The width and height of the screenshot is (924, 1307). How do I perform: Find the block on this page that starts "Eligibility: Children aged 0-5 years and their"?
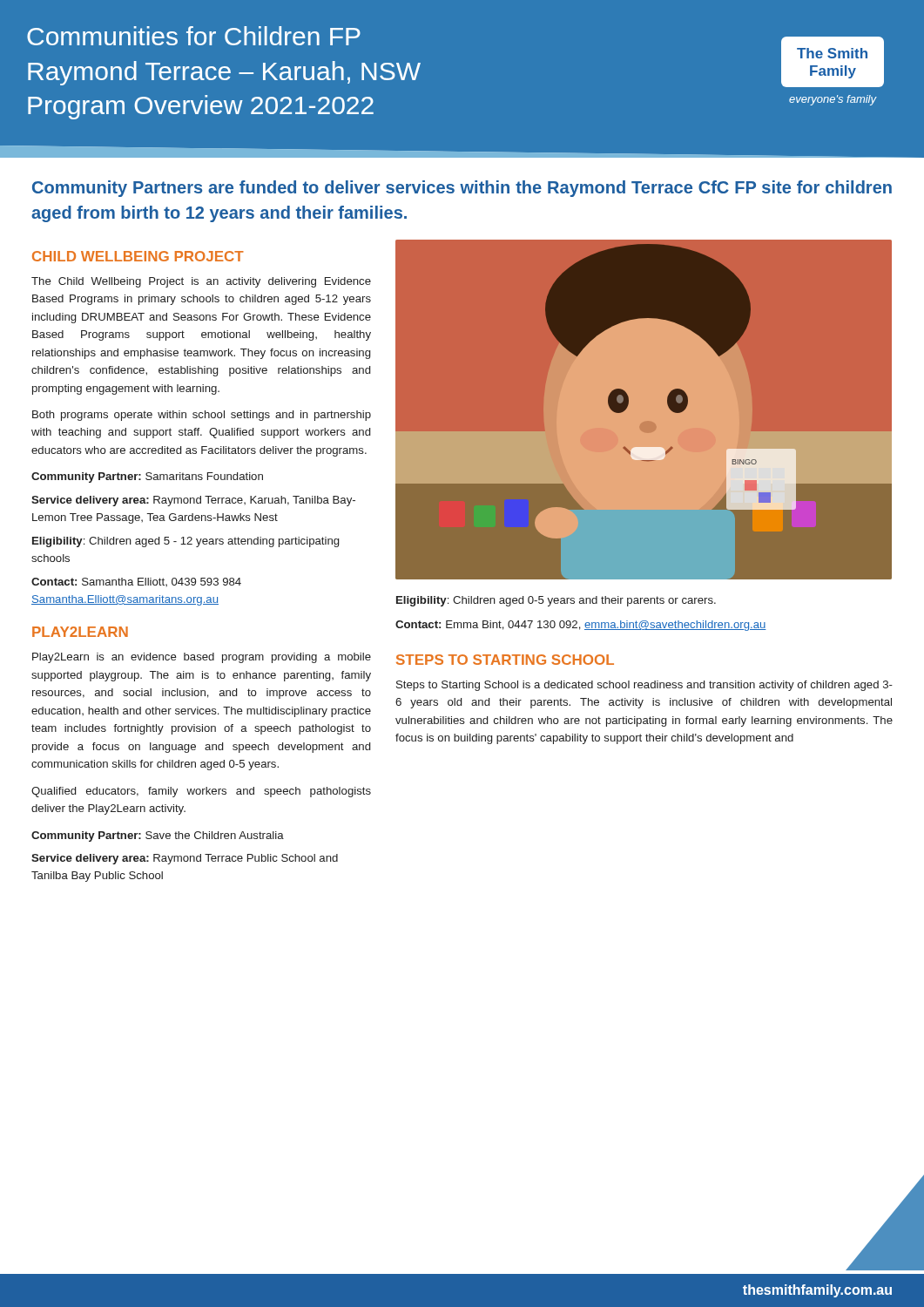[556, 600]
